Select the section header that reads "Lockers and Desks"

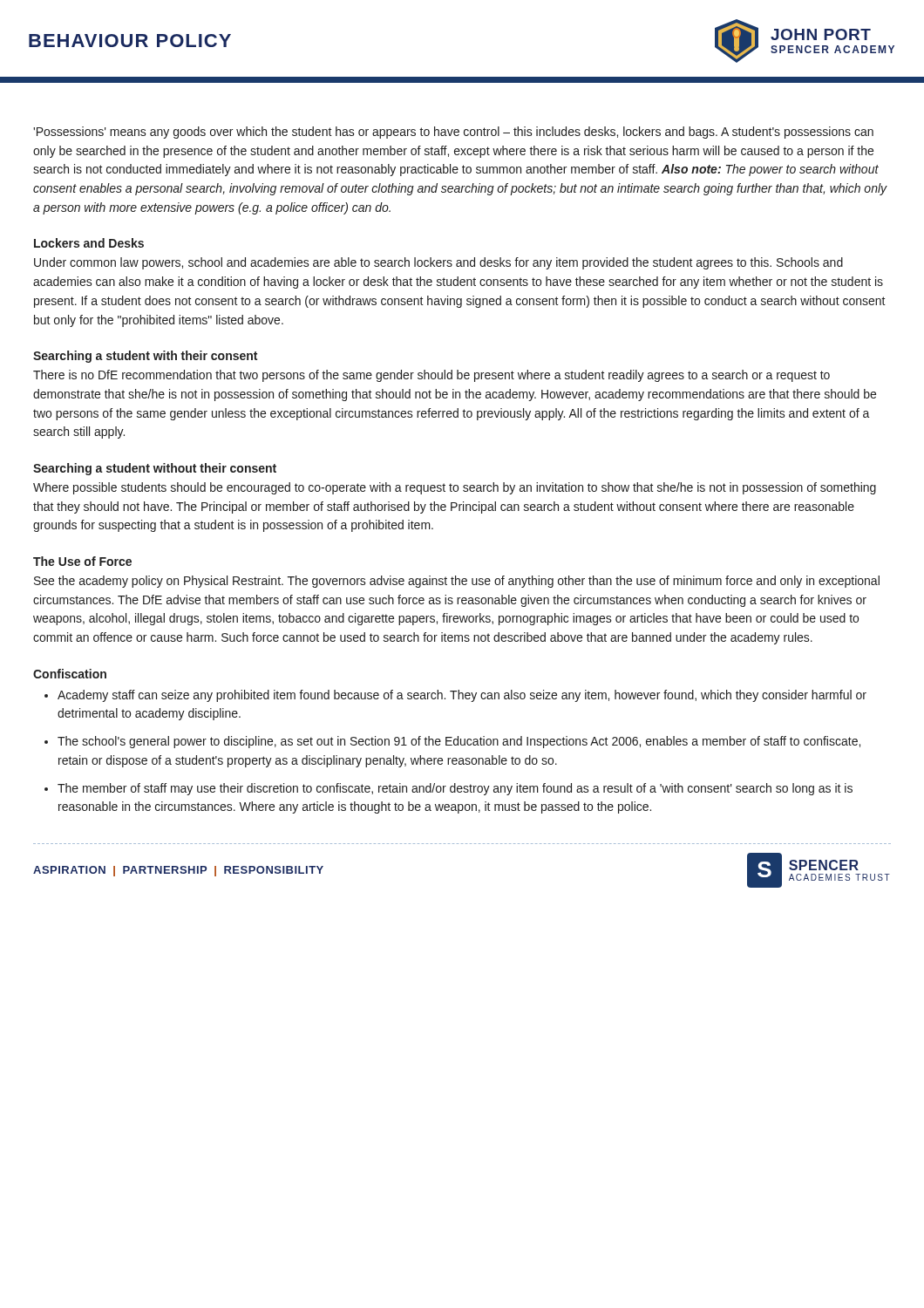[x=89, y=244]
